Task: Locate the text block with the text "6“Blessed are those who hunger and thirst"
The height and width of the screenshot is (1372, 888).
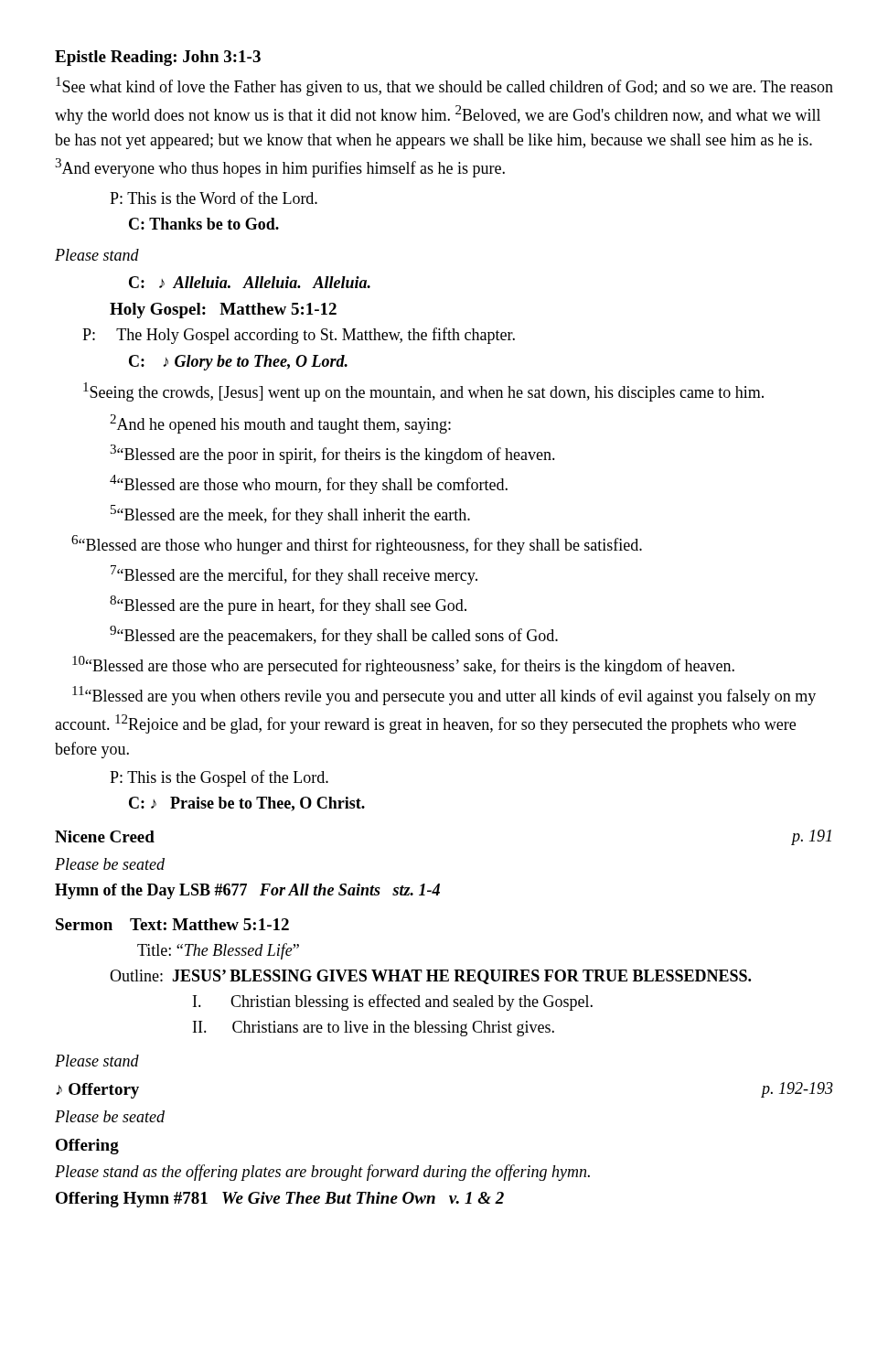Action: pyautogui.click(x=349, y=543)
